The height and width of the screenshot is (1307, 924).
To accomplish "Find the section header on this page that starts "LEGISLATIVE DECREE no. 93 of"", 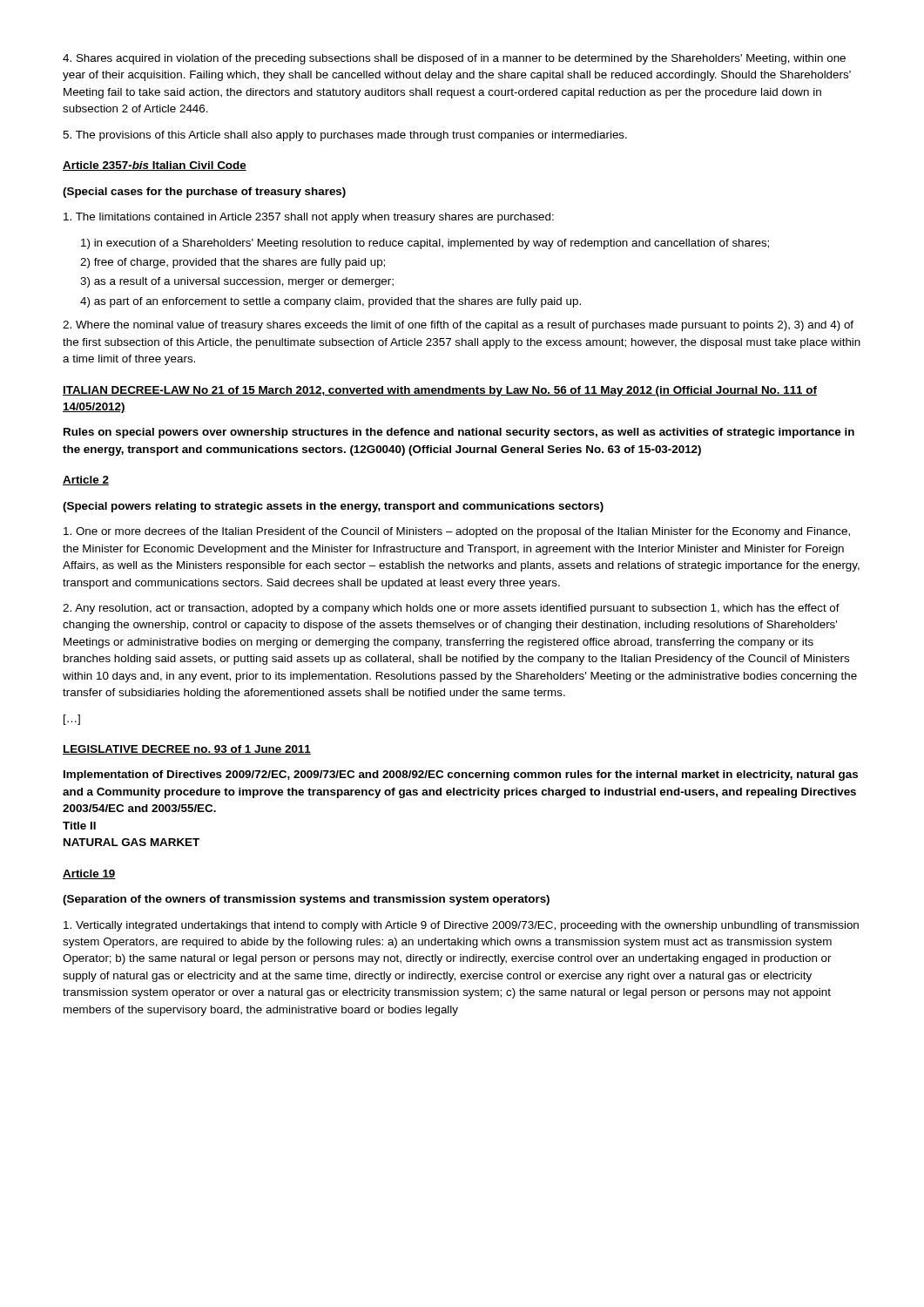I will (x=187, y=749).
